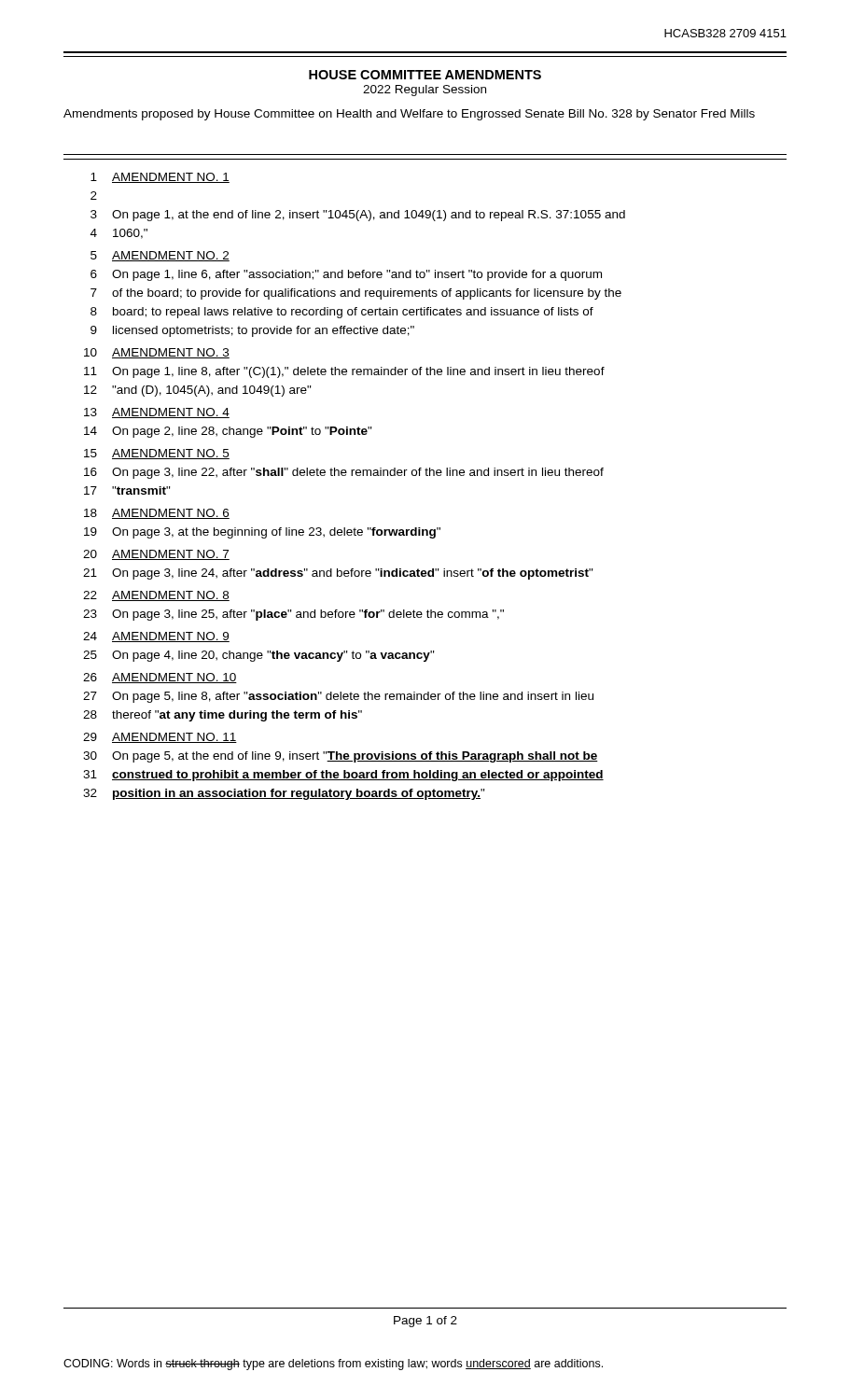This screenshot has width=850, height=1400.
Task: Locate the block of text that opens with "9 licensed optometrists; to provide for"
Action: (425, 330)
